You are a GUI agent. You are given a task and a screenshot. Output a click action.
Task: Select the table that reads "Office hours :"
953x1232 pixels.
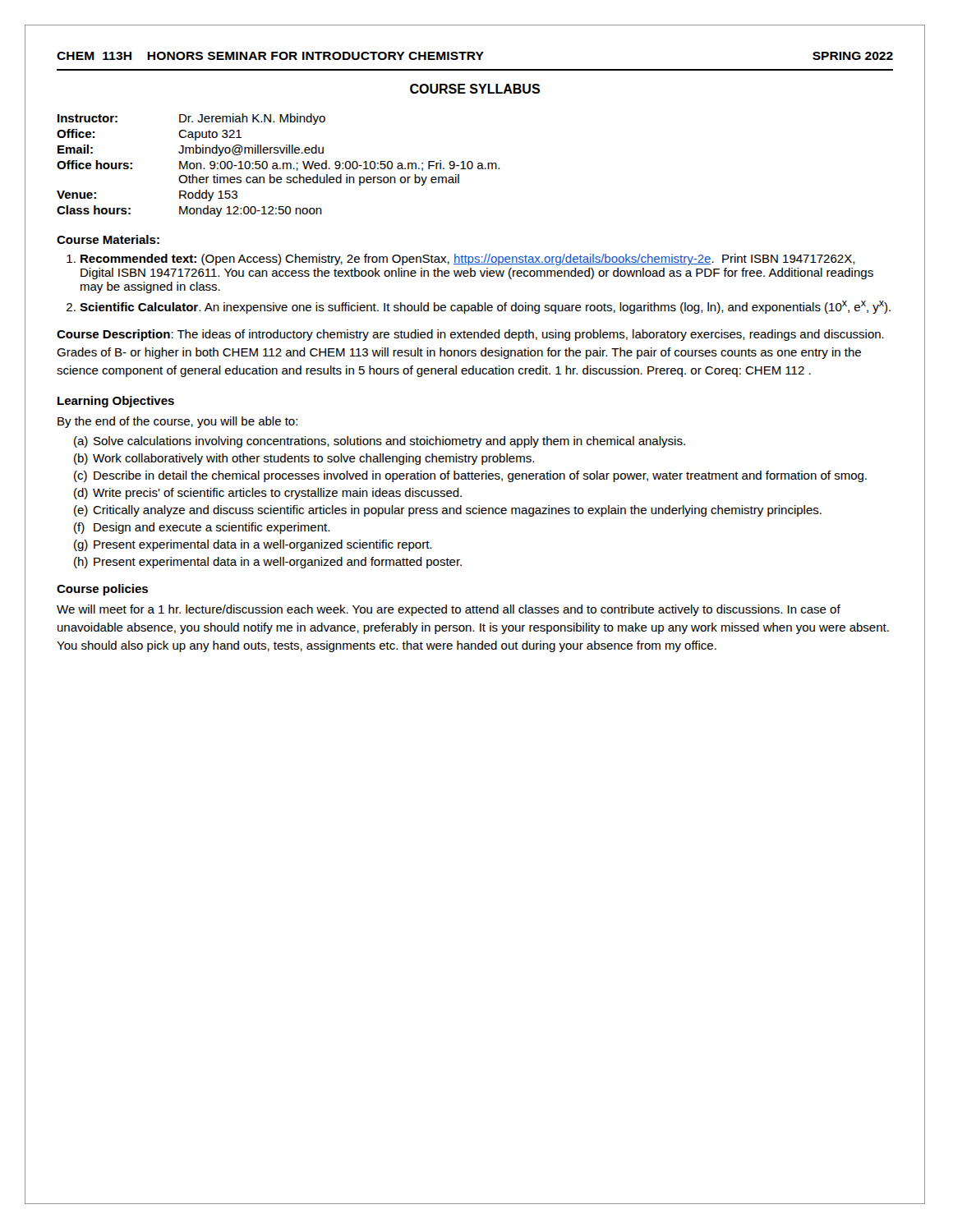(475, 164)
